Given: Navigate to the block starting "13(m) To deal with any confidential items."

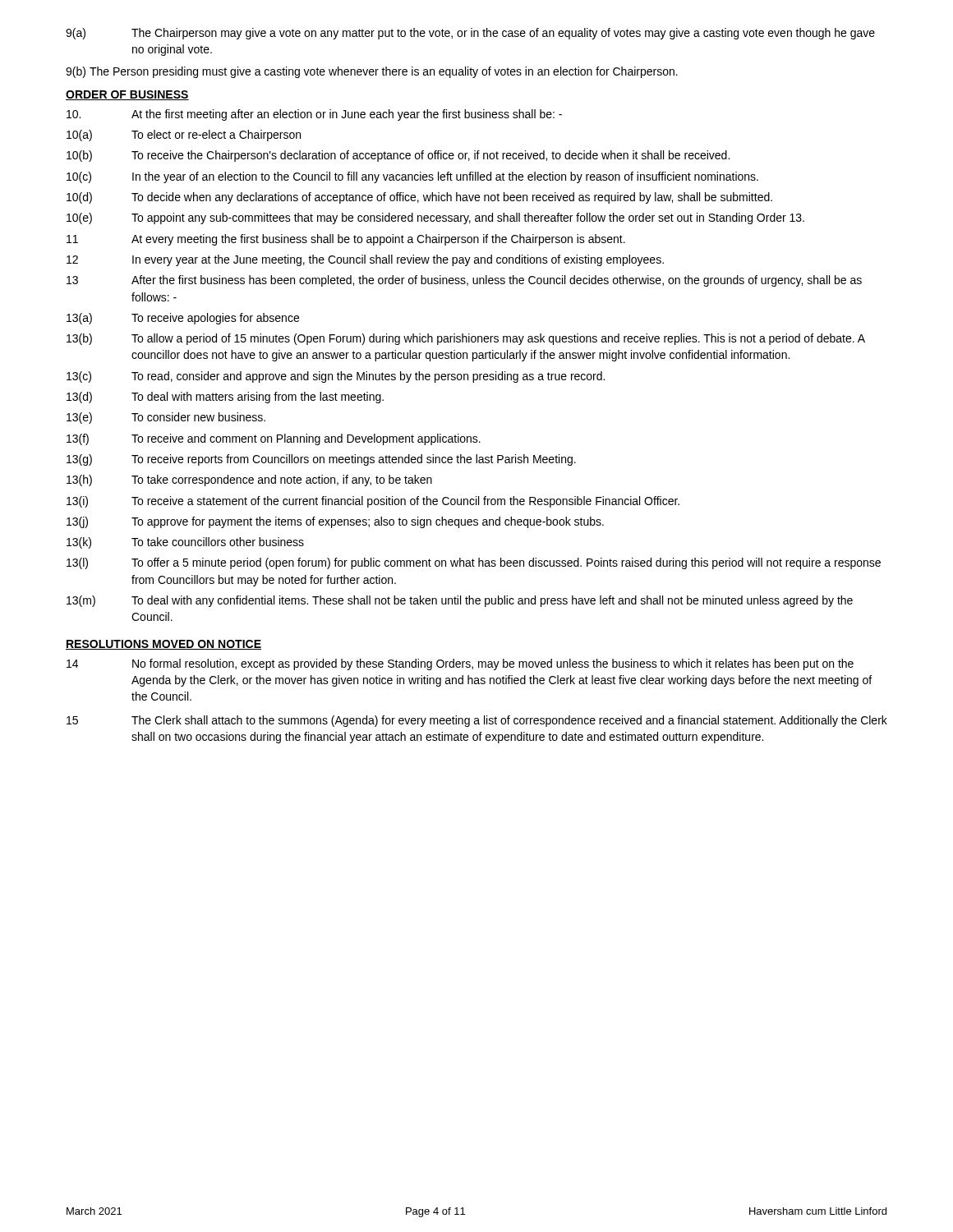Looking at the screenshot, I should pos(476,609).
